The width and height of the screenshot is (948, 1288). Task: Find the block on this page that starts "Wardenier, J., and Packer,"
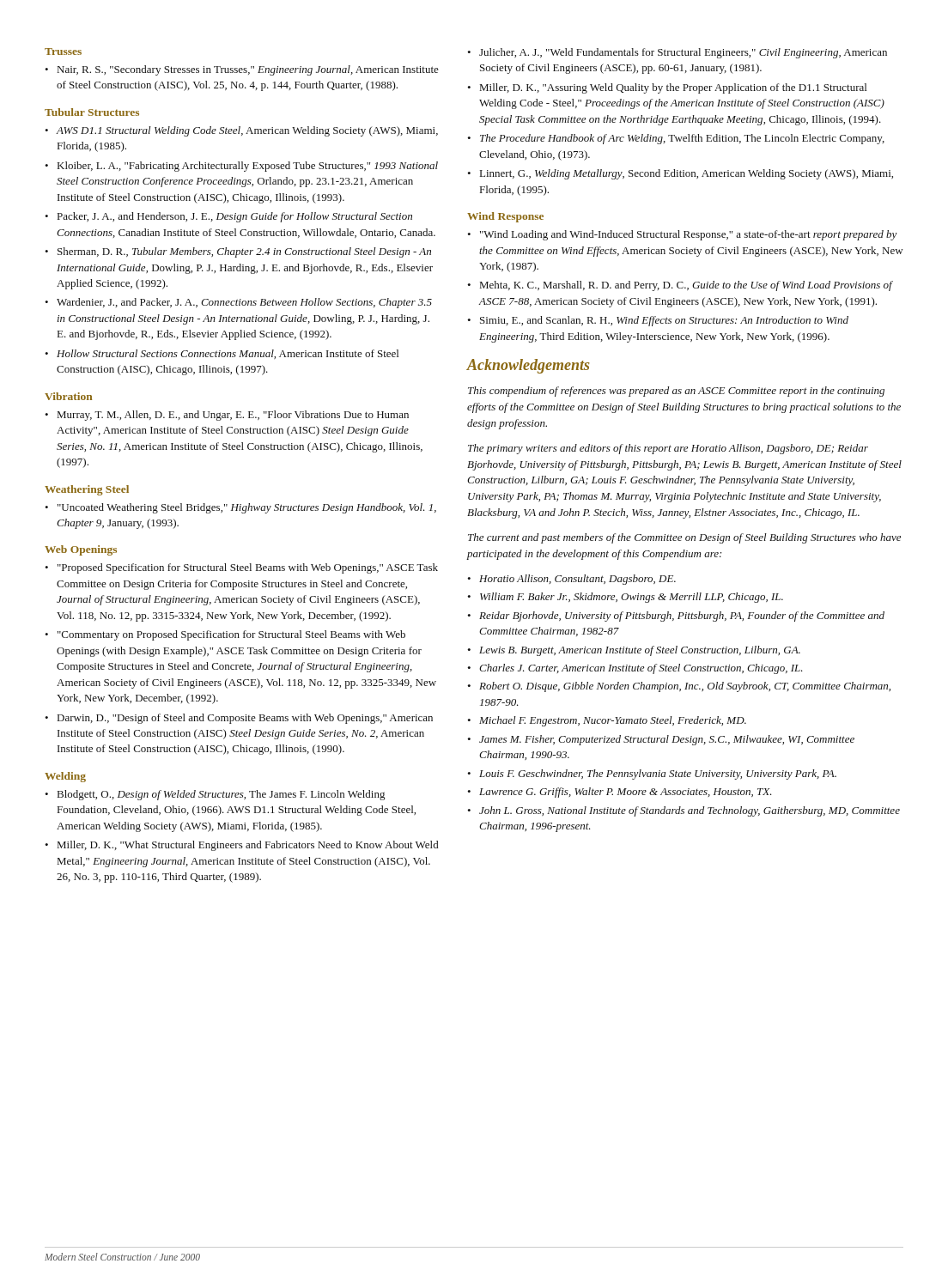coord(244,318)
